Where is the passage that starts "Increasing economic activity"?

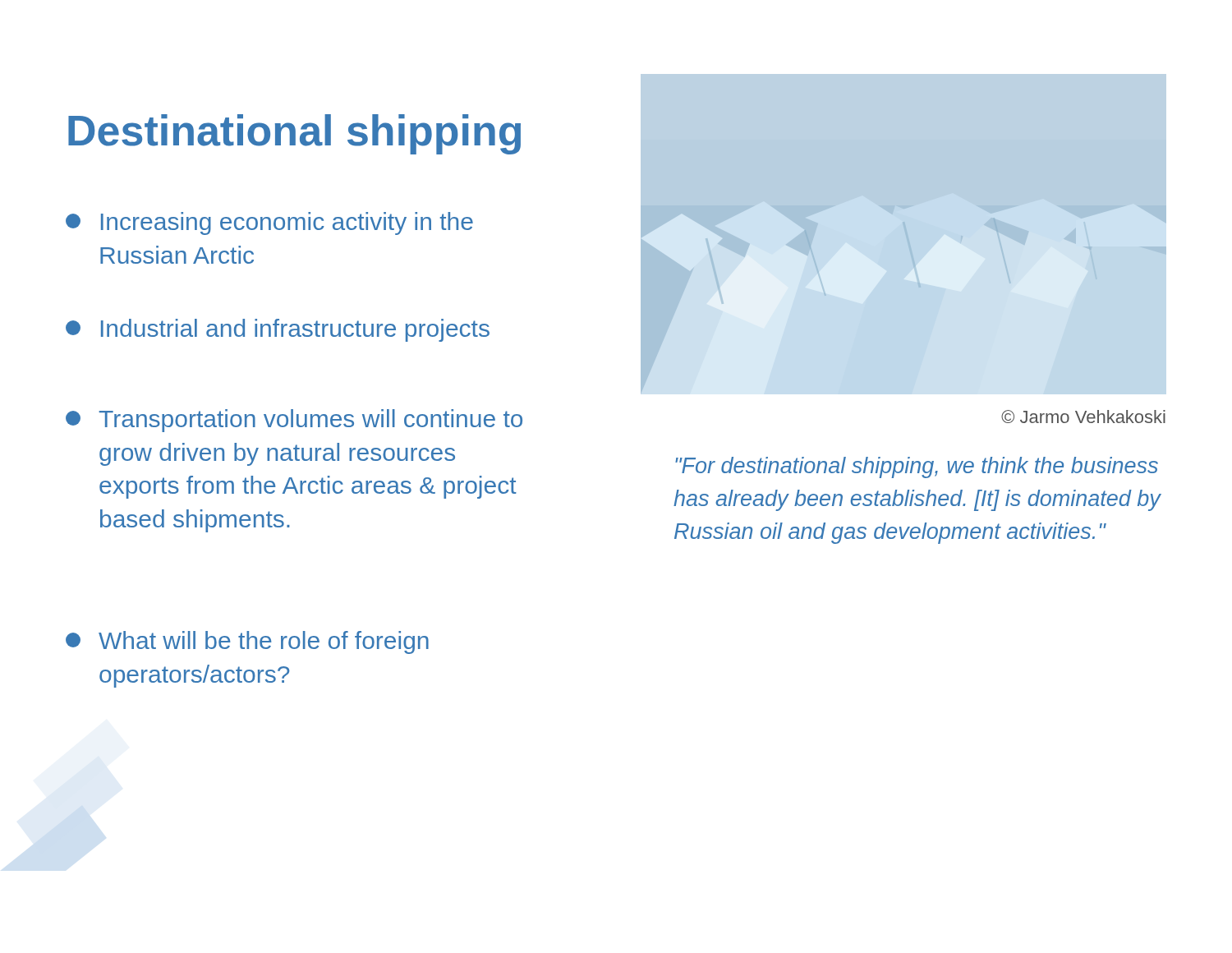point(300,239)
